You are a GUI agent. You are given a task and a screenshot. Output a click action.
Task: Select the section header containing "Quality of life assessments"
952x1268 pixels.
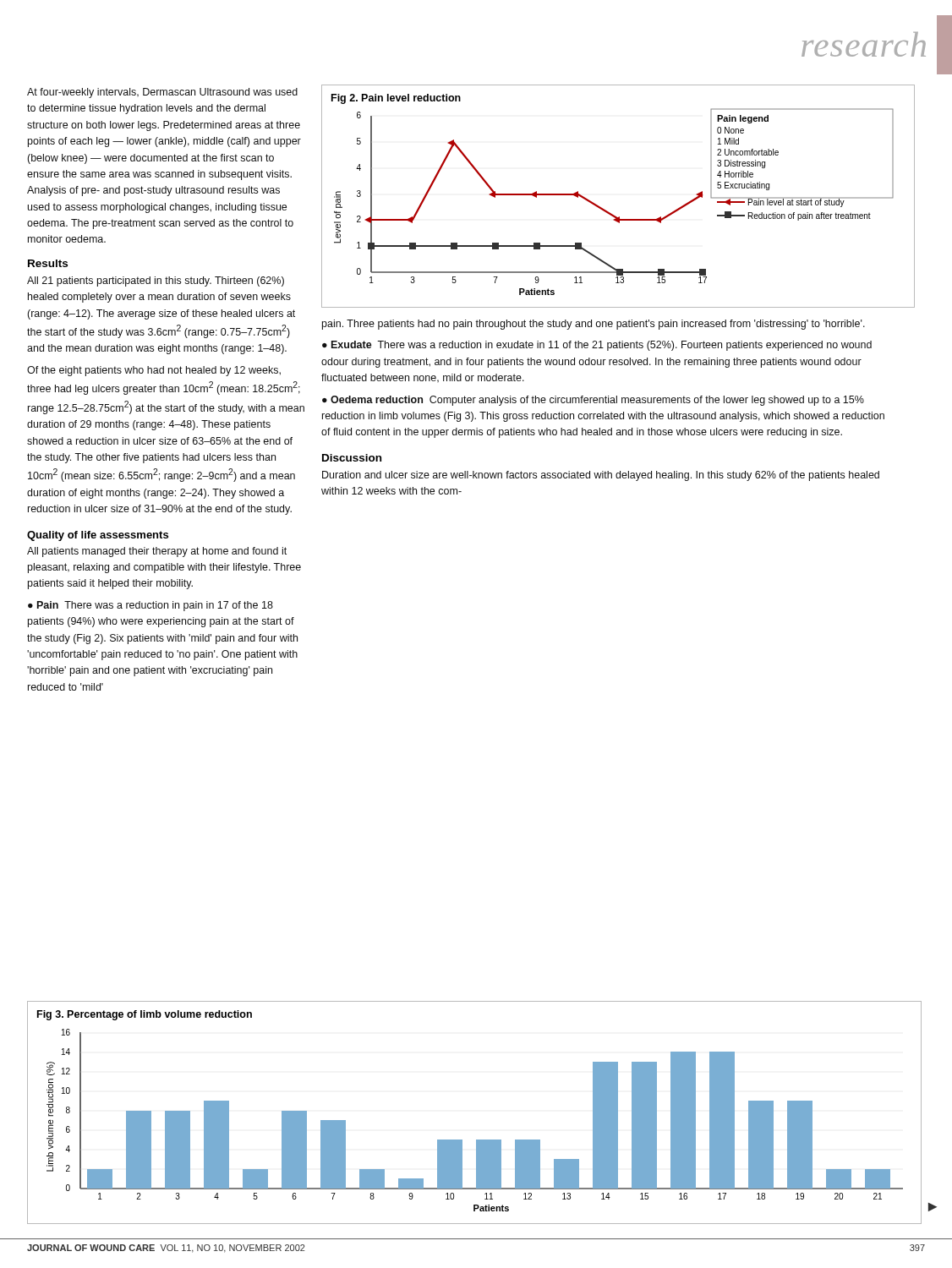[x=98, y=534]
